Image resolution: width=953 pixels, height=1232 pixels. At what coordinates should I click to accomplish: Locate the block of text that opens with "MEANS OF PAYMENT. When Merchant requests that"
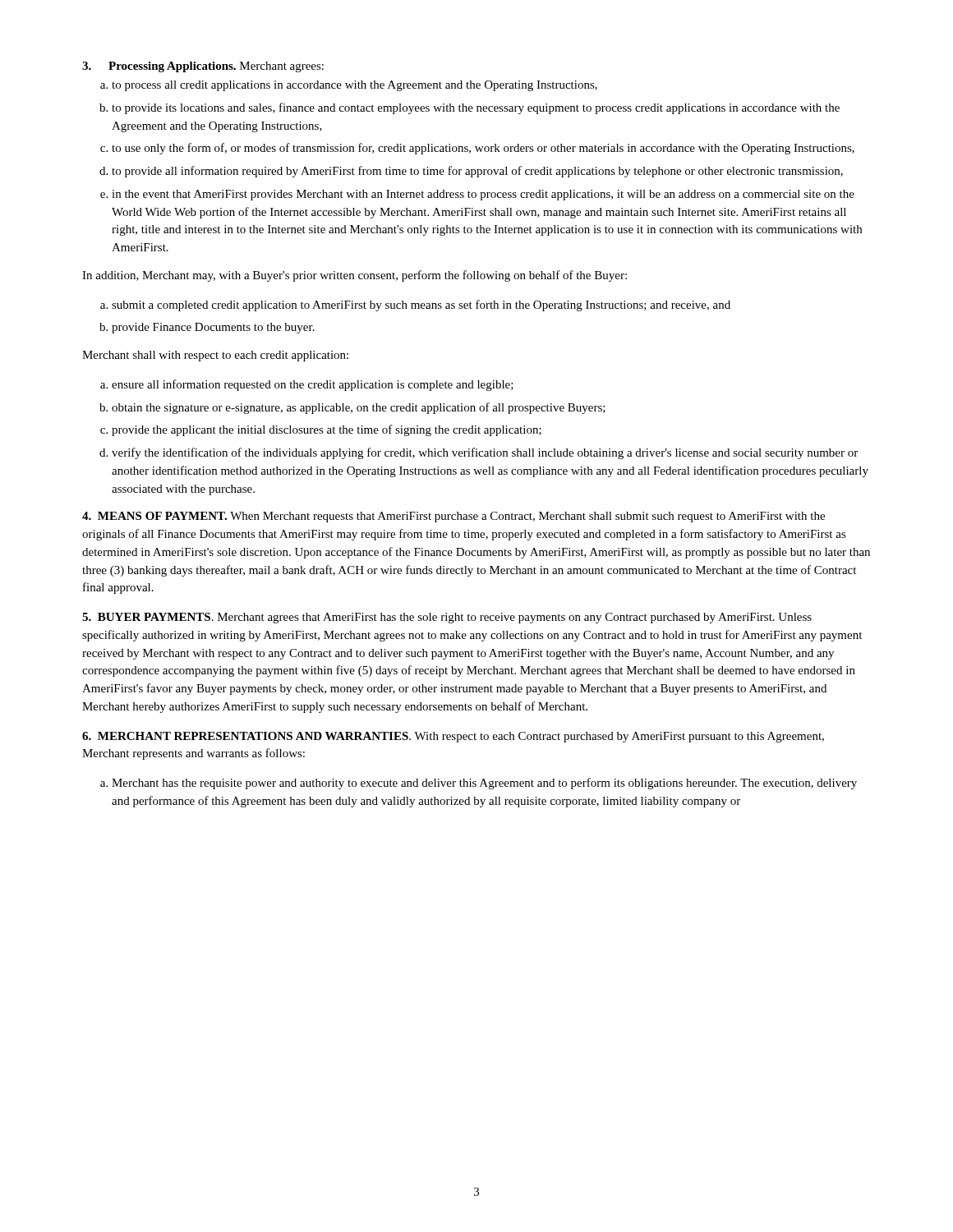click(476, 552)
